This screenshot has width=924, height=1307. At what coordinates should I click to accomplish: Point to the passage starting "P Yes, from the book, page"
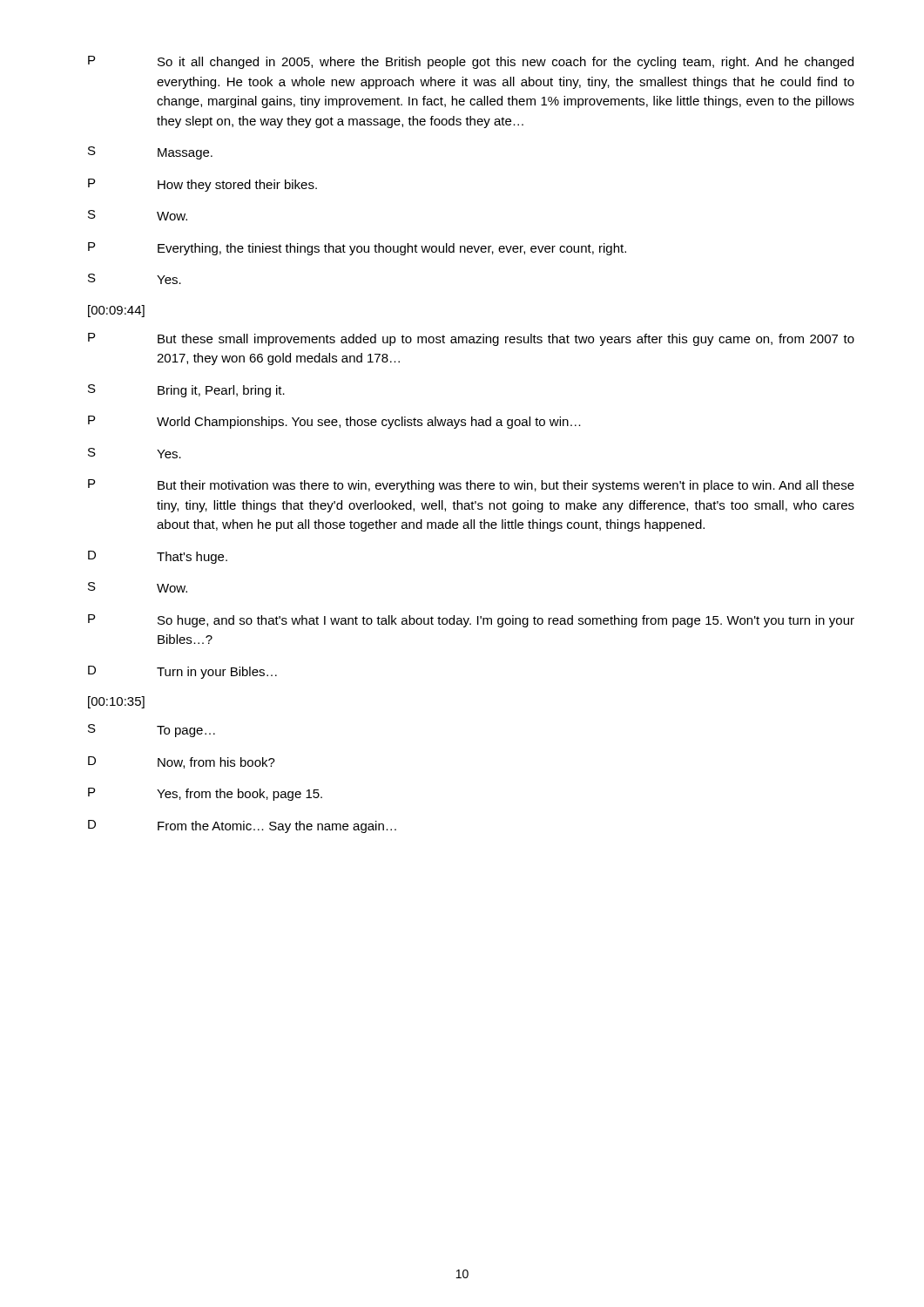pyautogui.click(x=205, y=794)
